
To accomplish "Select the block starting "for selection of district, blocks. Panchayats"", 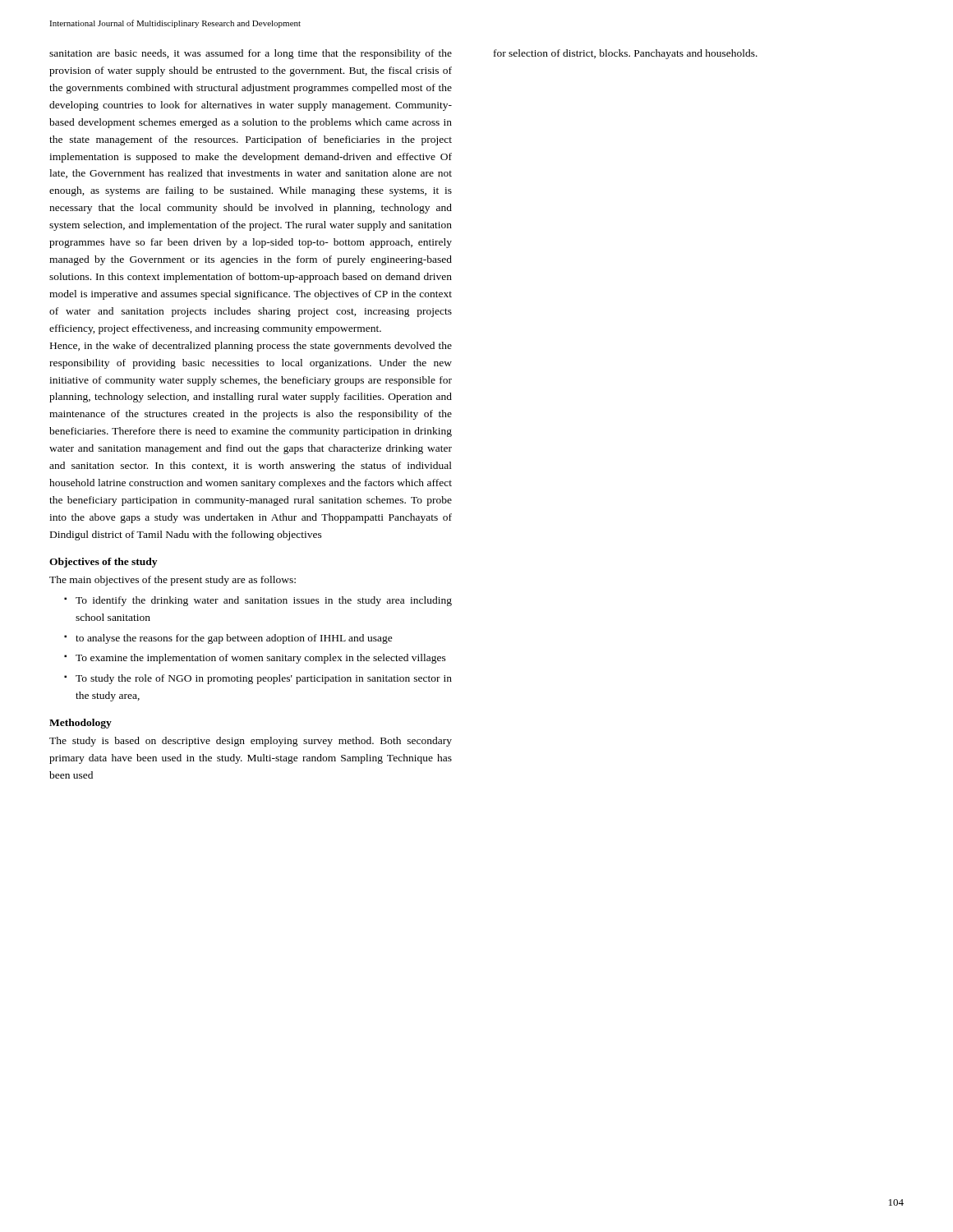I will click(x=625, y=53).
